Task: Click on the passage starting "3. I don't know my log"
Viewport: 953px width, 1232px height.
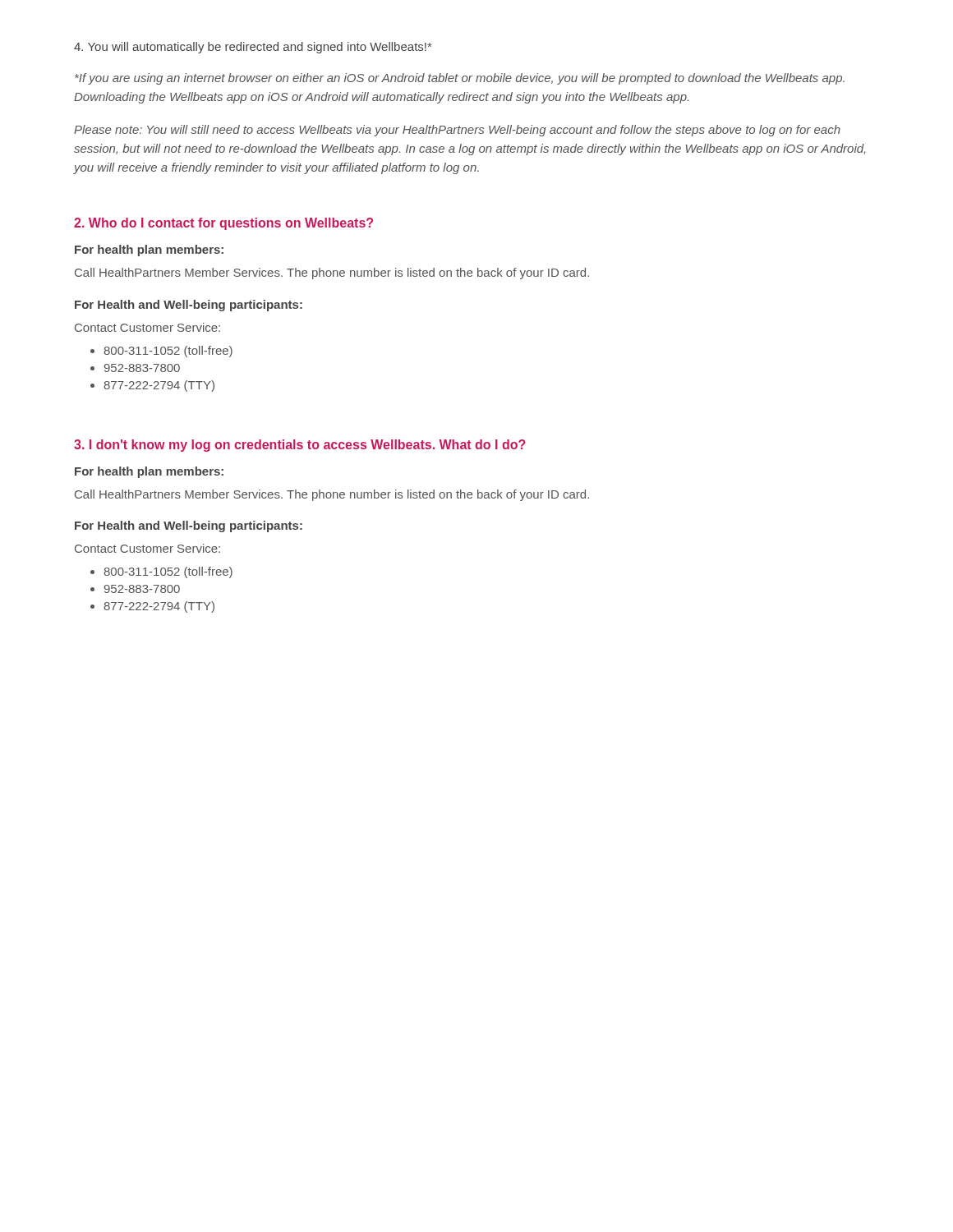Action: click(x=300, y=445)
